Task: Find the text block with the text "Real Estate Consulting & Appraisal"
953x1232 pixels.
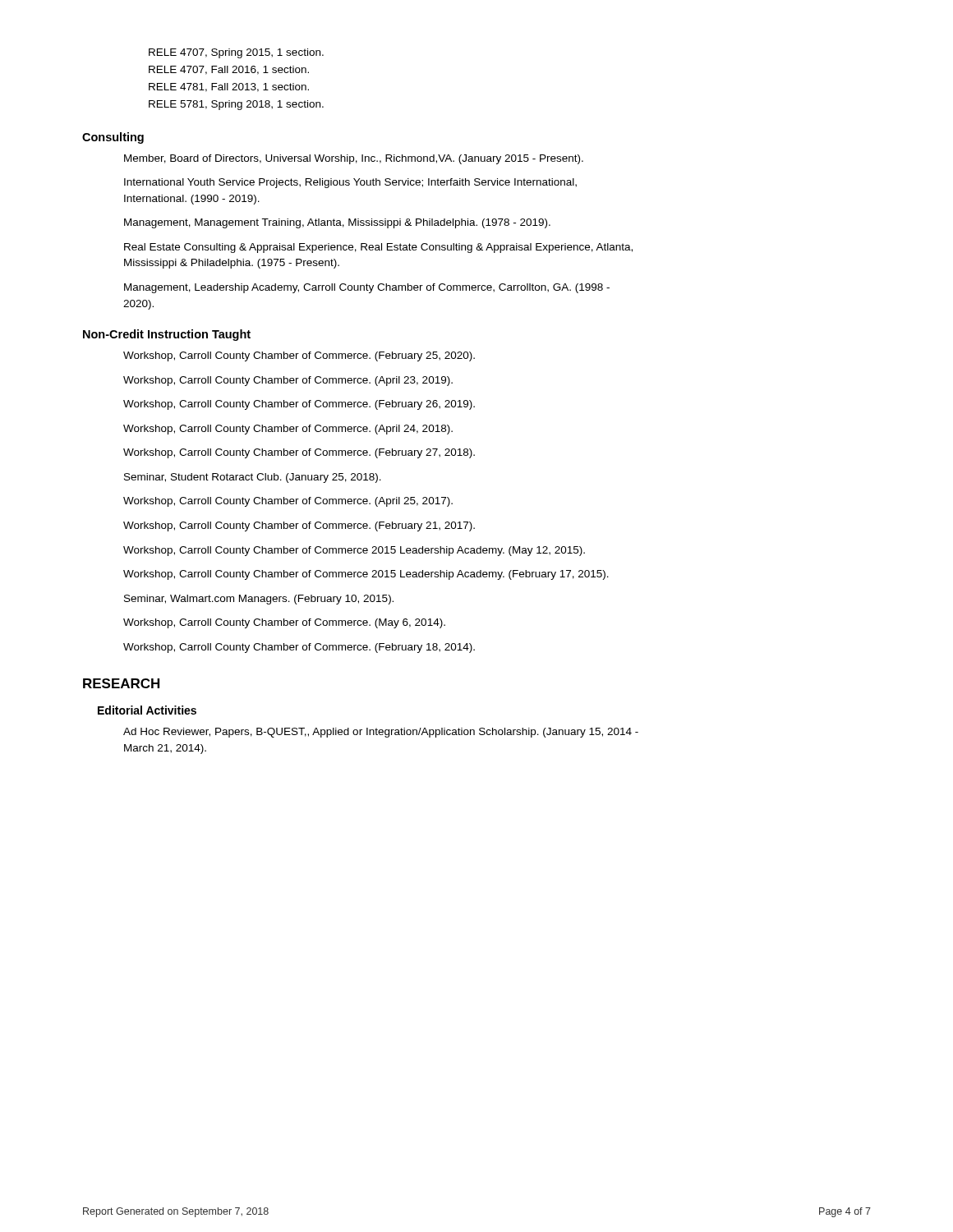Action: pyautogui.click(x=378, y=255)
